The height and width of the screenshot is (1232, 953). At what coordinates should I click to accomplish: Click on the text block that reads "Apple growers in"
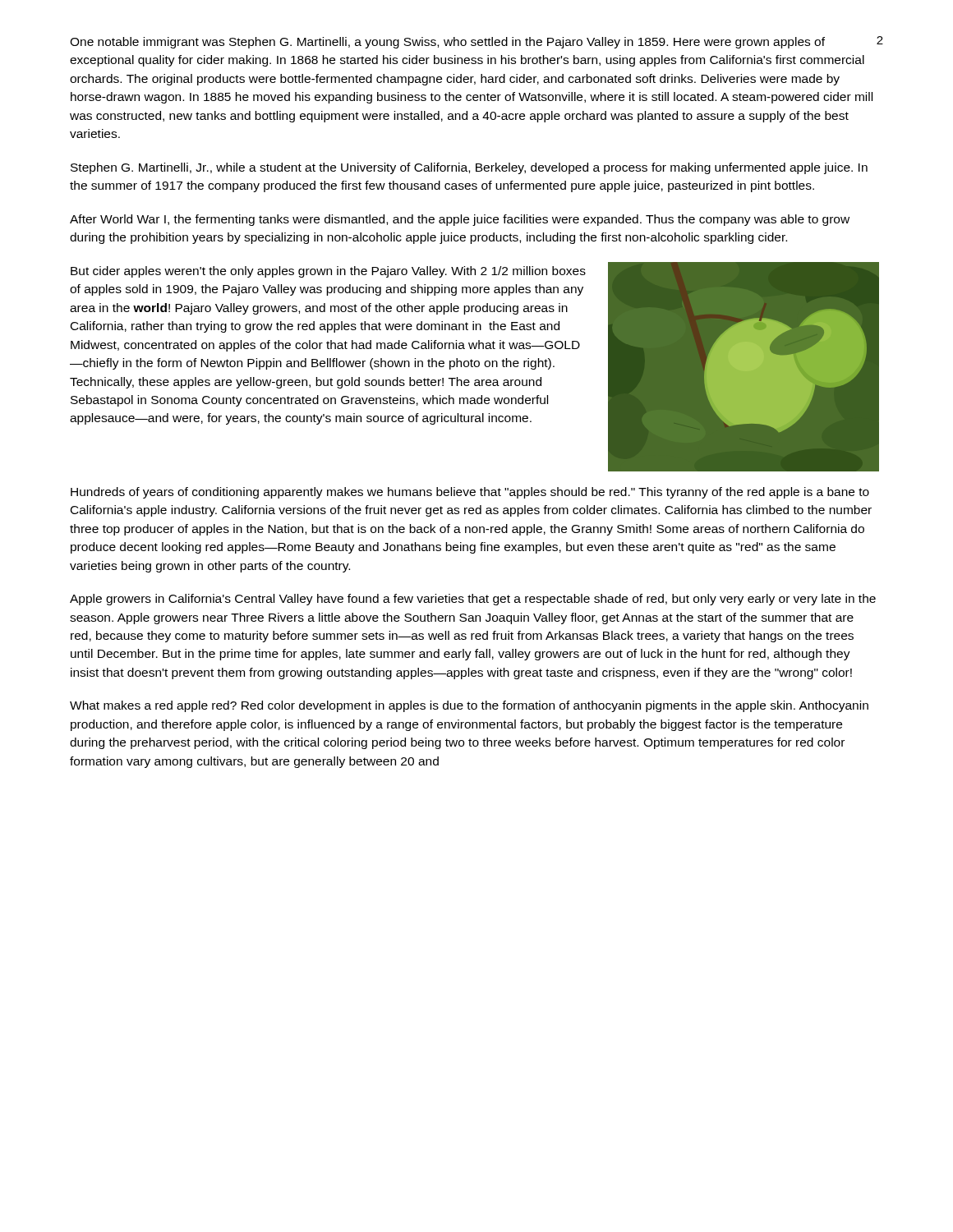tap(474, 636)
